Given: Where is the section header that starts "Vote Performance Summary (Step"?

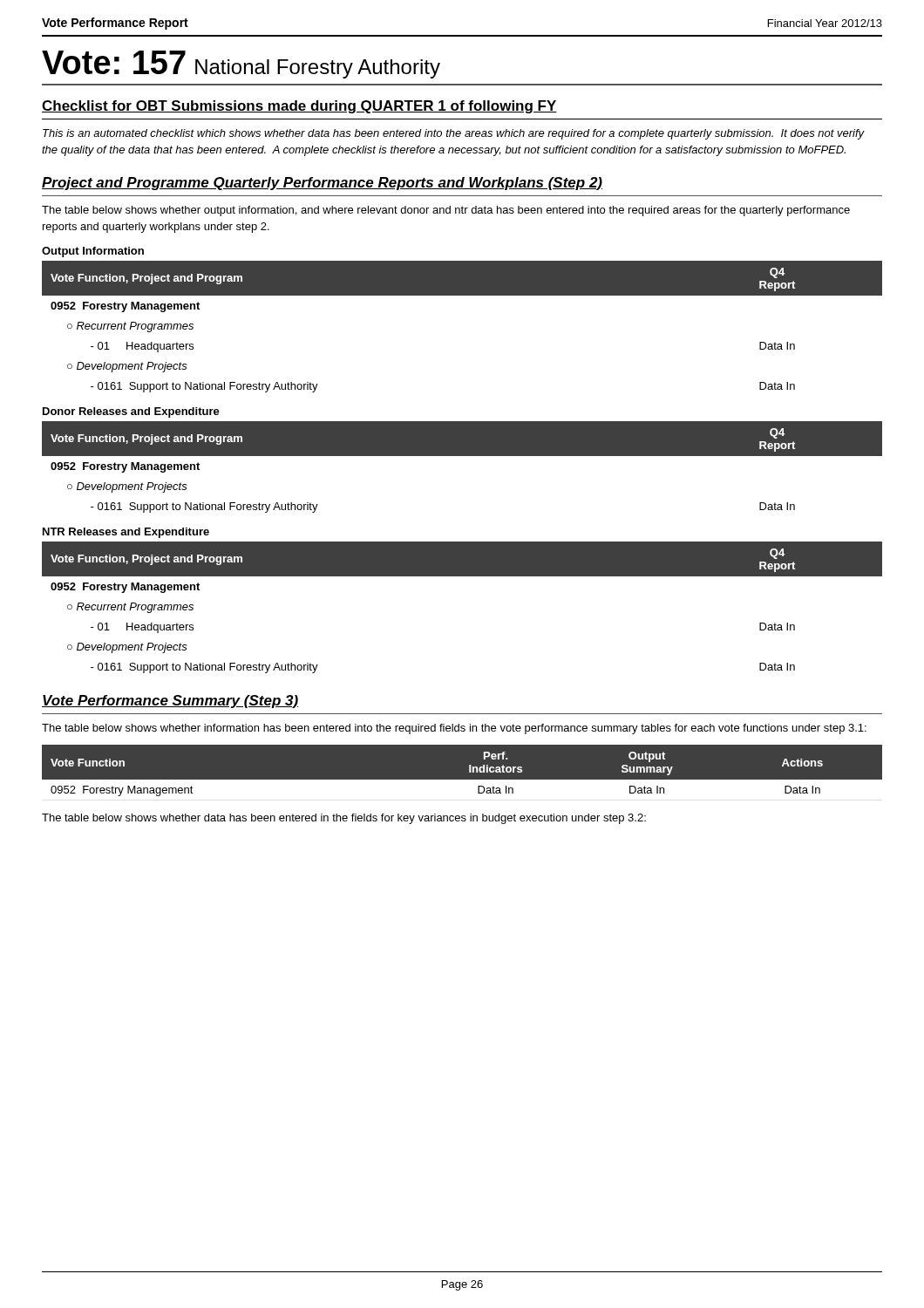Looking at the screenshot, I should pyautogui.click(x=170, y=700).
